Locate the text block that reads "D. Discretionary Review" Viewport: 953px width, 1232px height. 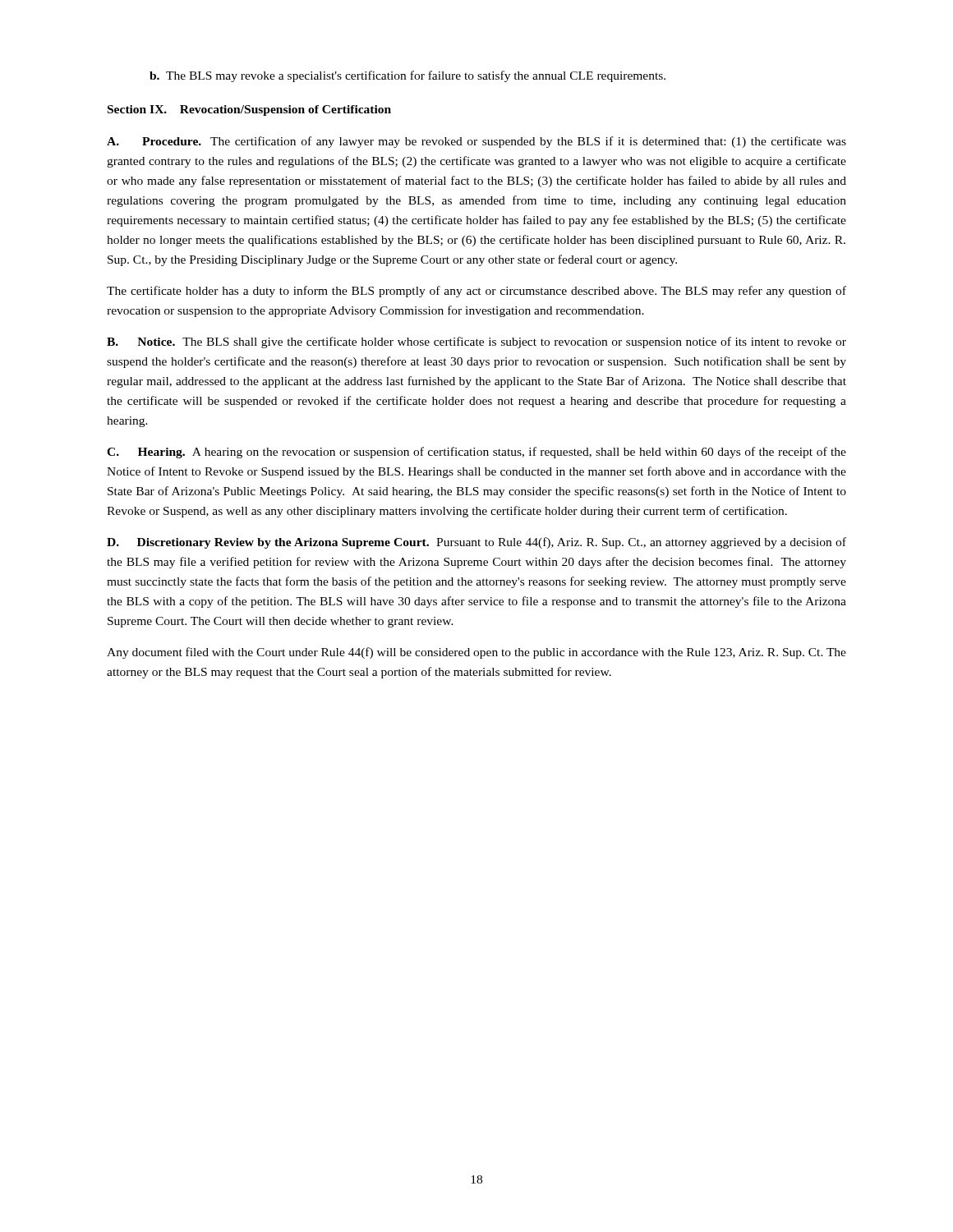476,581
